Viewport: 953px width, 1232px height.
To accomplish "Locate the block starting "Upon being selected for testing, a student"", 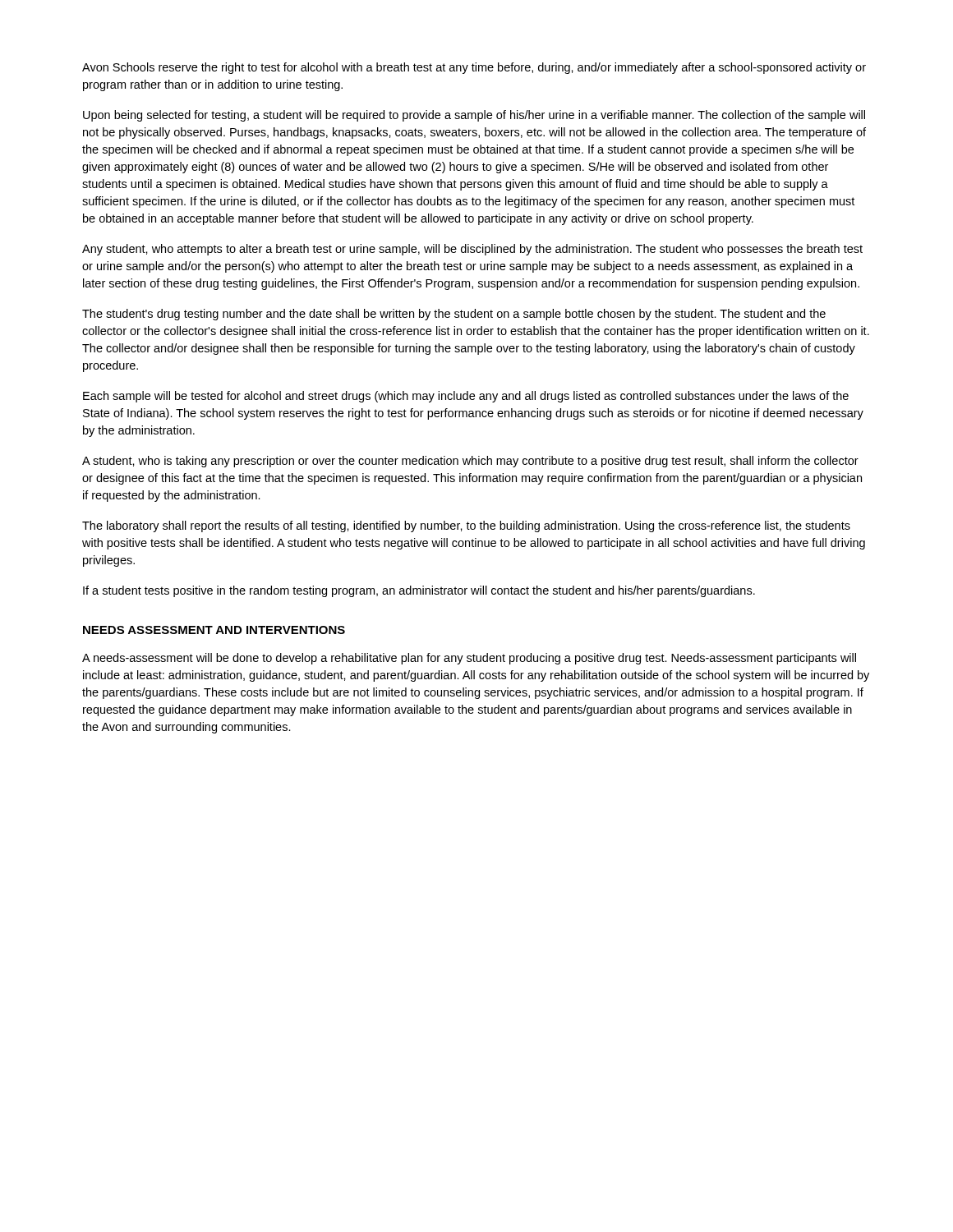I will [x=474, y=167].
